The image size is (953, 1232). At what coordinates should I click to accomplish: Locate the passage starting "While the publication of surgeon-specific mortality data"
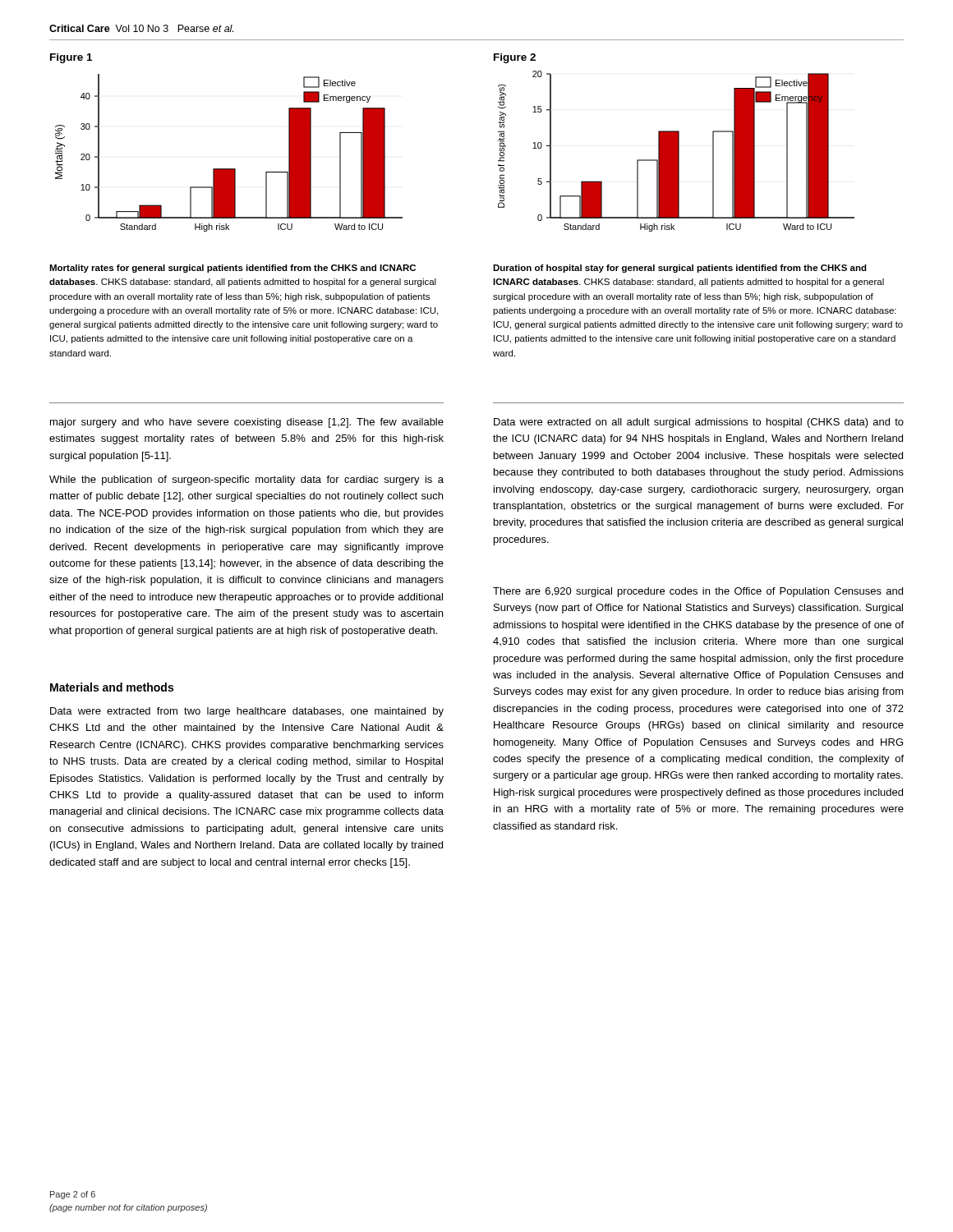(x=246, y=555)
